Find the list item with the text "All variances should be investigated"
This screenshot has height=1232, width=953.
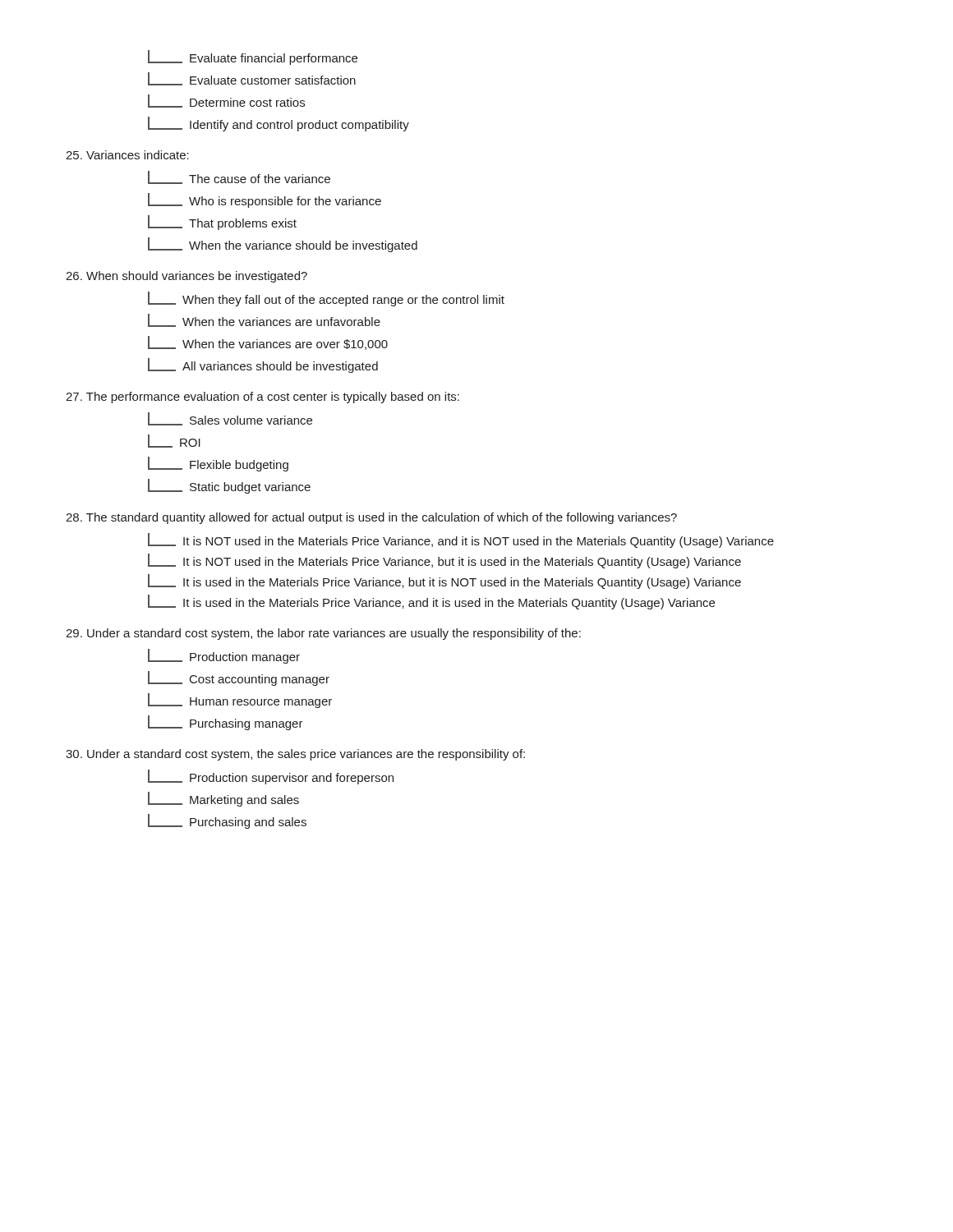[263, 365]
